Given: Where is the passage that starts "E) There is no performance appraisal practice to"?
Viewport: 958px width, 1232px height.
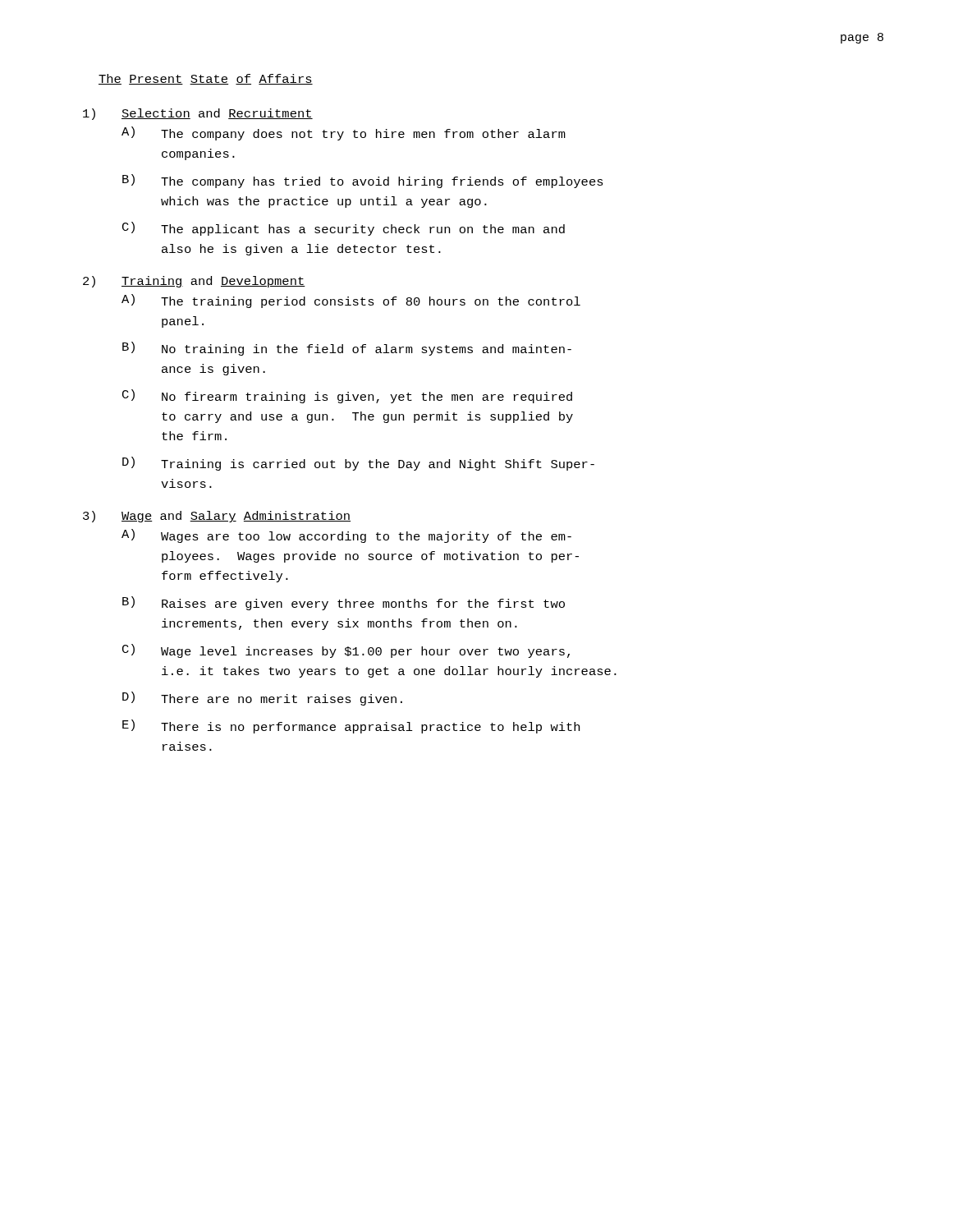Looking at the screenshot, I should 496,738.
